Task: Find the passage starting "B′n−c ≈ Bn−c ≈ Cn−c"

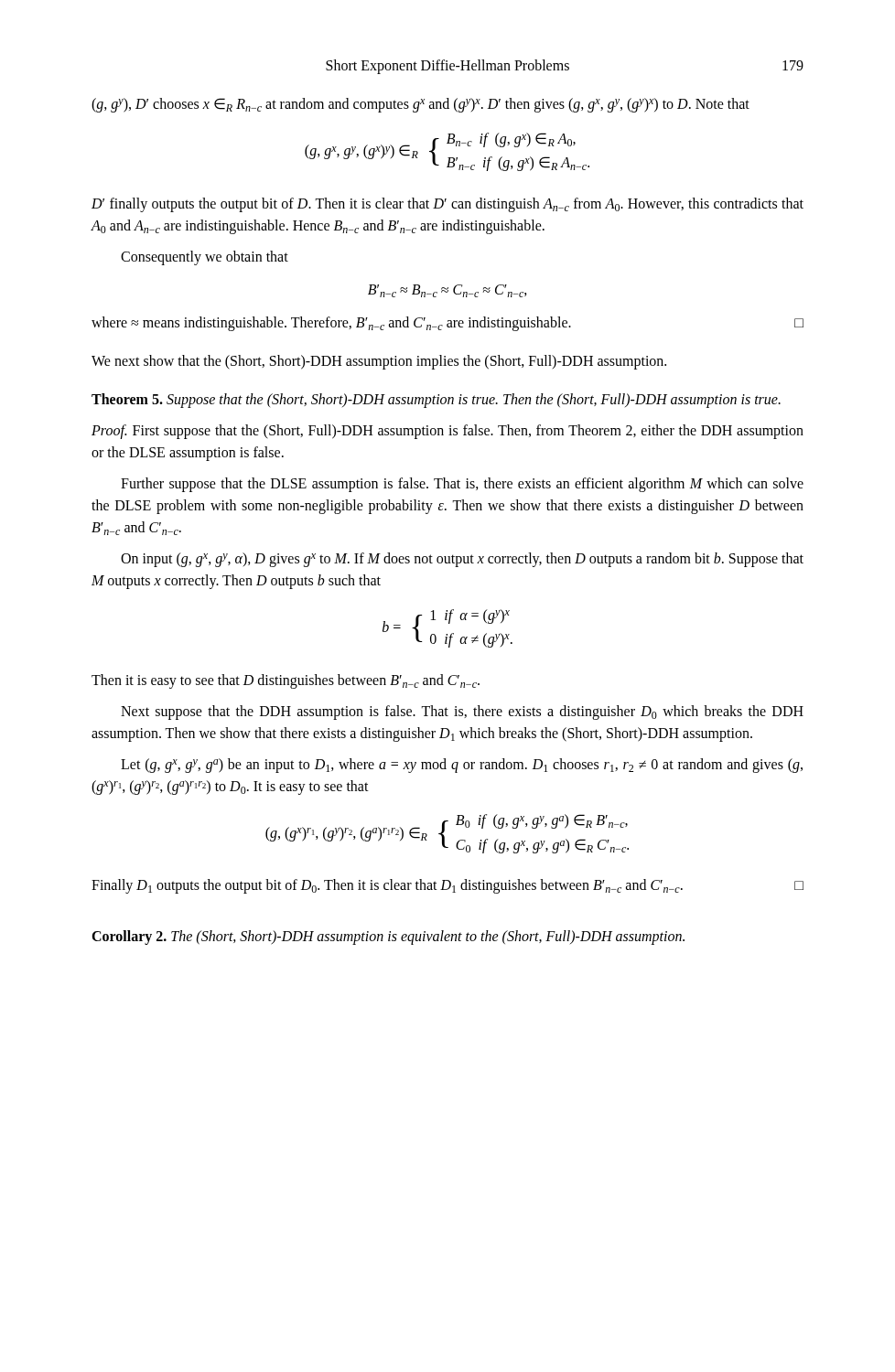Action: [448, 291]
